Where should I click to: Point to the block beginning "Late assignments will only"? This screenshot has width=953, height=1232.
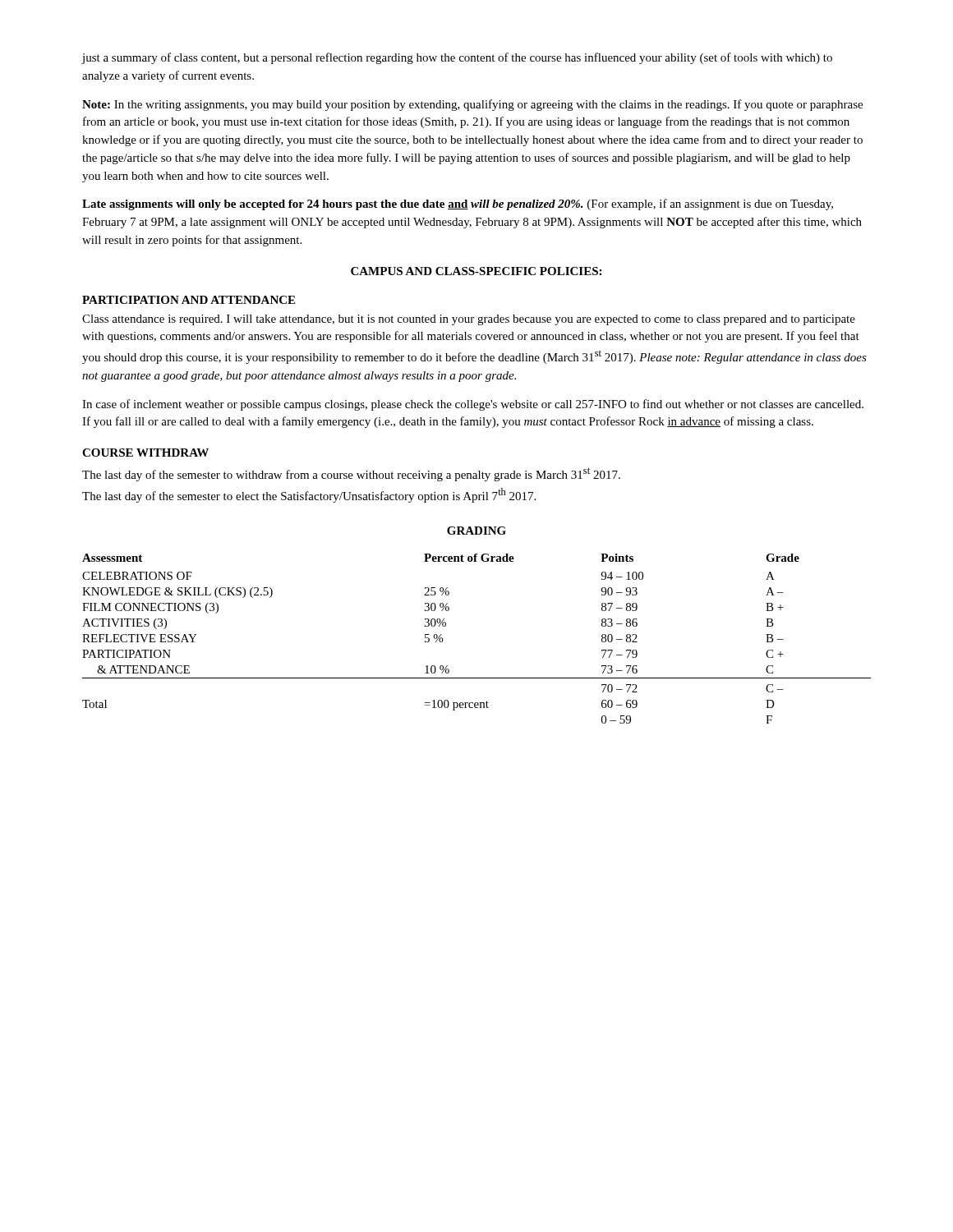472,222
